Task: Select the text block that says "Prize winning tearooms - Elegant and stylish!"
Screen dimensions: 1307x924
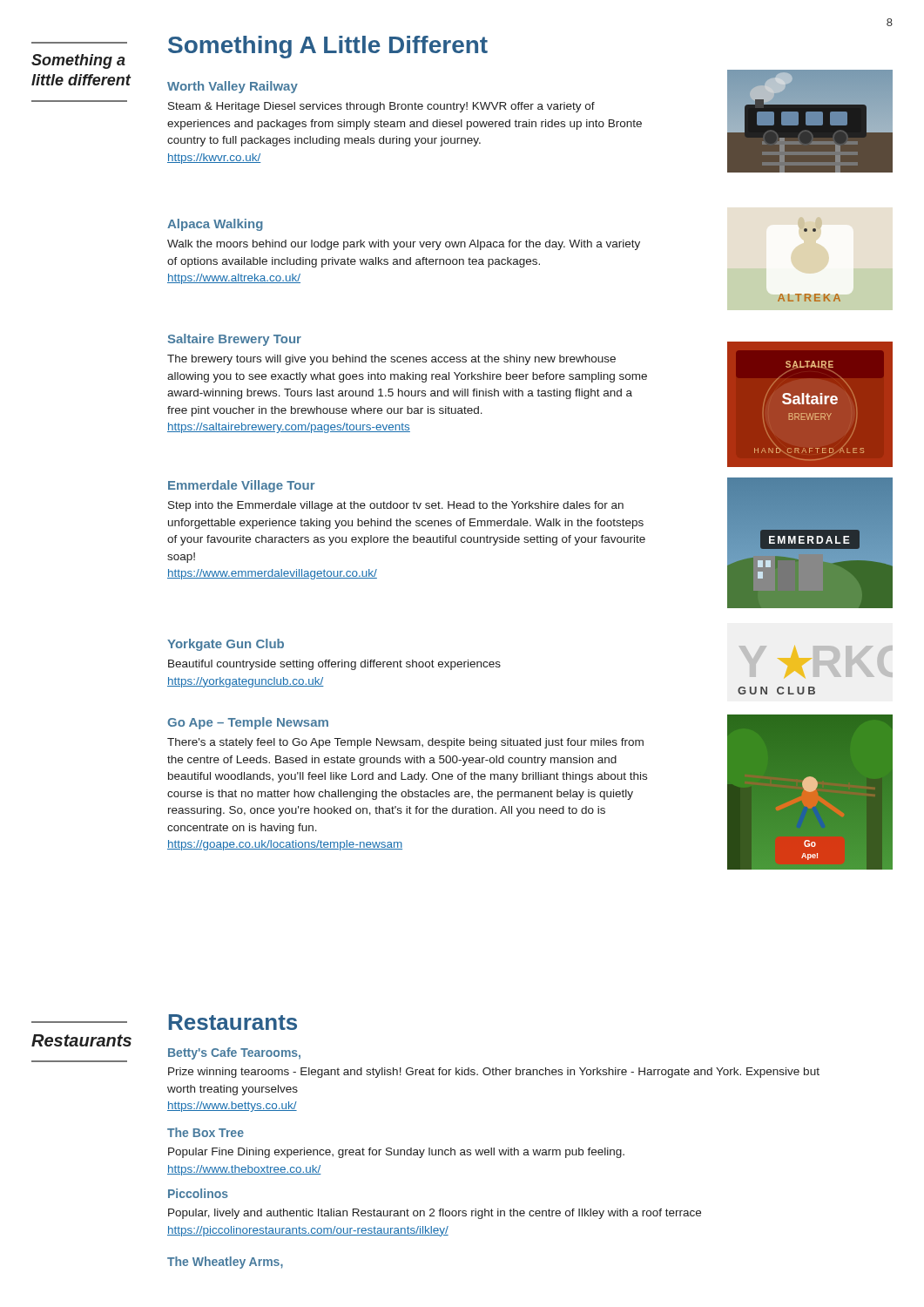Action: pyautogui.click(x=494, y=1073)
